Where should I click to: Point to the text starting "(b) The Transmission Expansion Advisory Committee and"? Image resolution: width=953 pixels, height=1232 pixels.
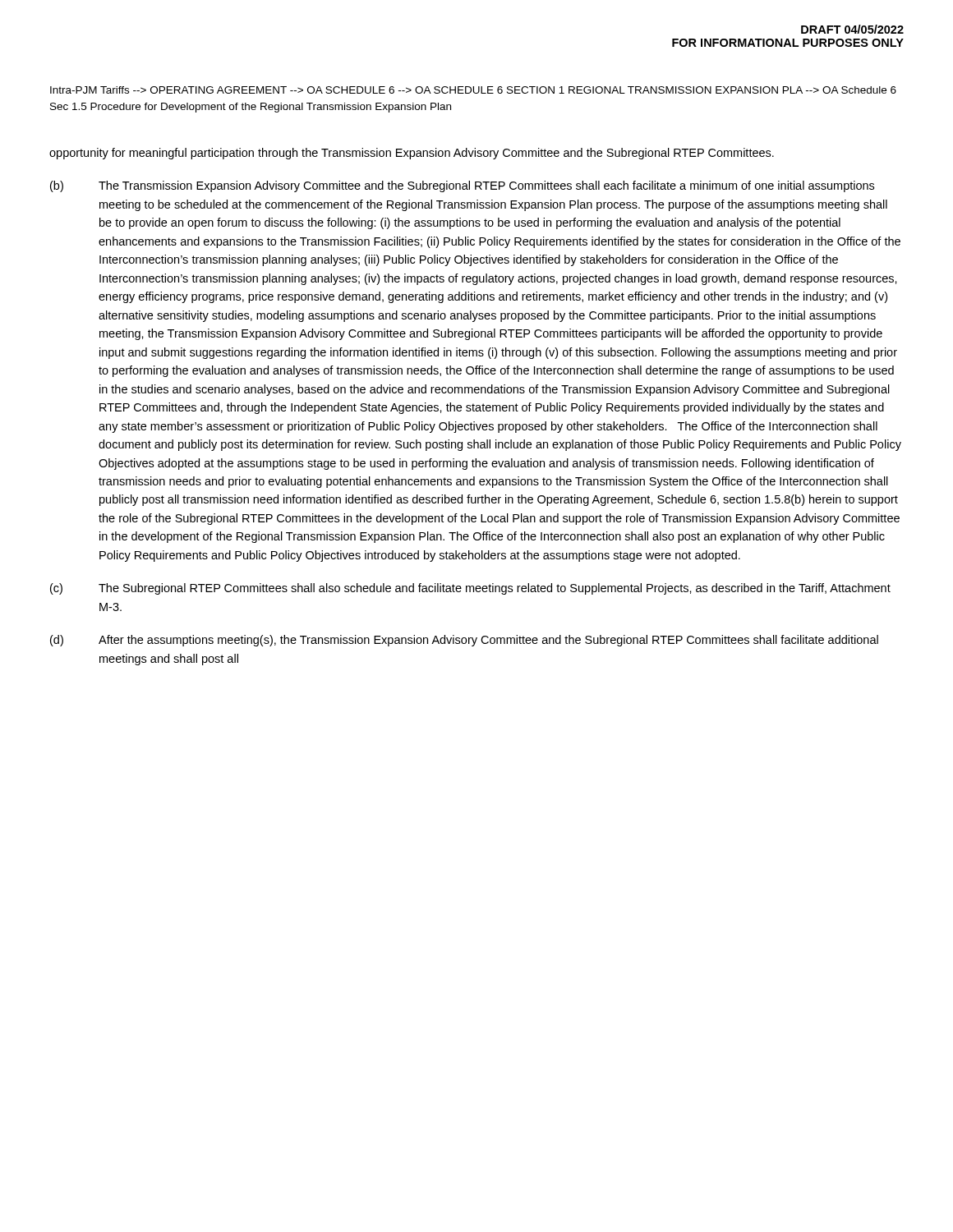click(x=476, y=371)
